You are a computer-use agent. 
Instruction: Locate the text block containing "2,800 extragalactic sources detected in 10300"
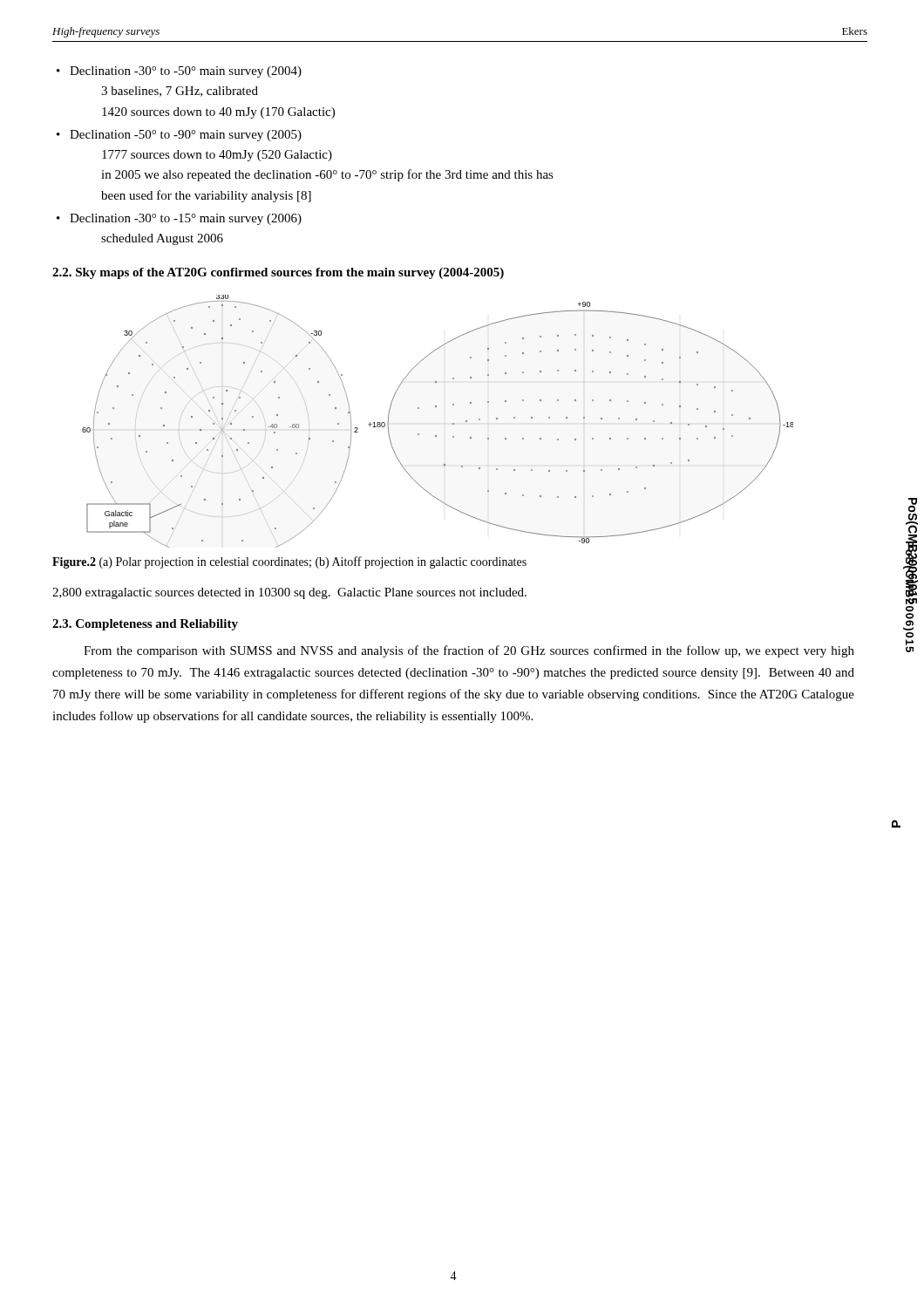click(x=290, y=592)
